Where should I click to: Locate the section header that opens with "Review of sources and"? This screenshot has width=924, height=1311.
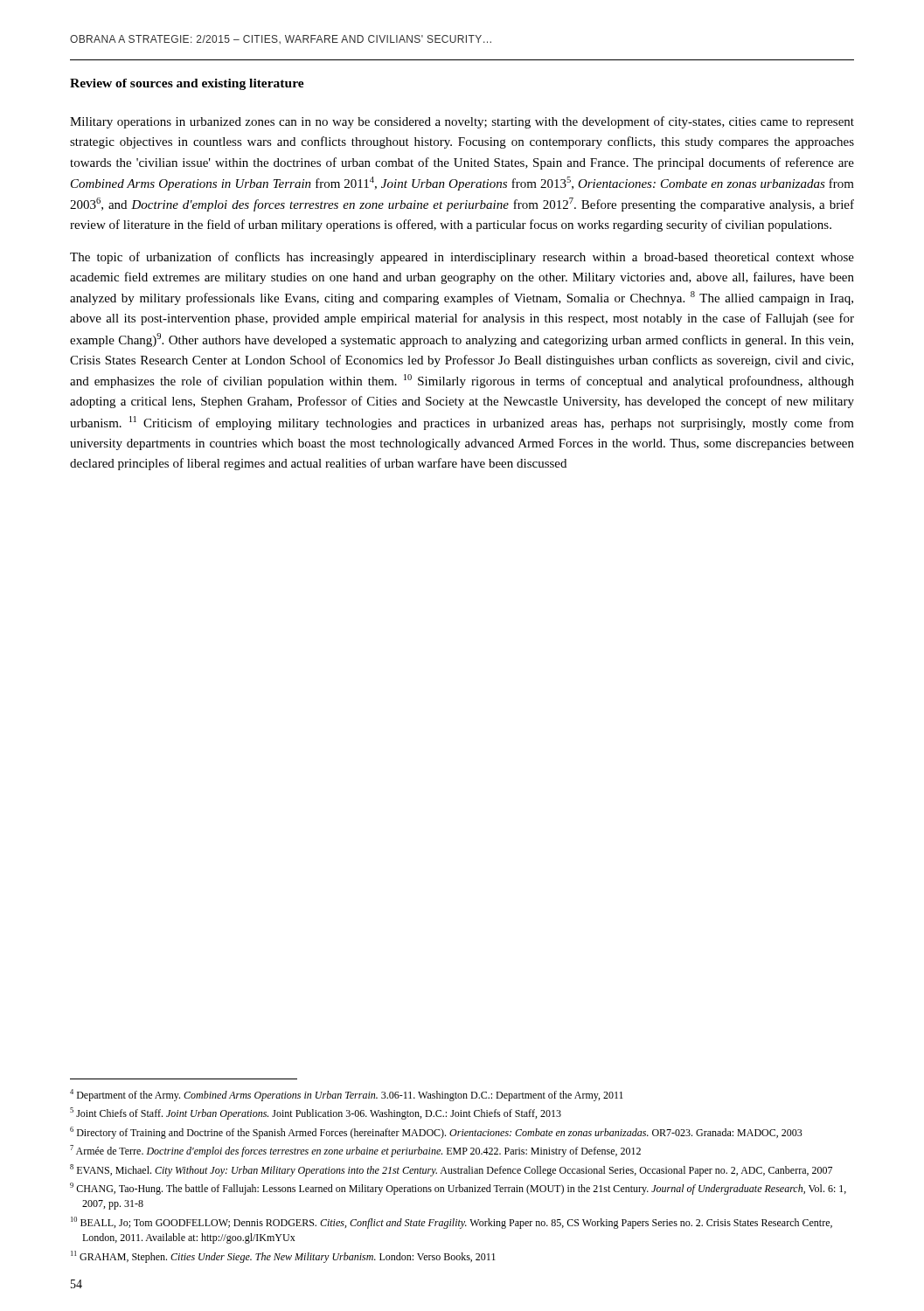pos(187,84)
